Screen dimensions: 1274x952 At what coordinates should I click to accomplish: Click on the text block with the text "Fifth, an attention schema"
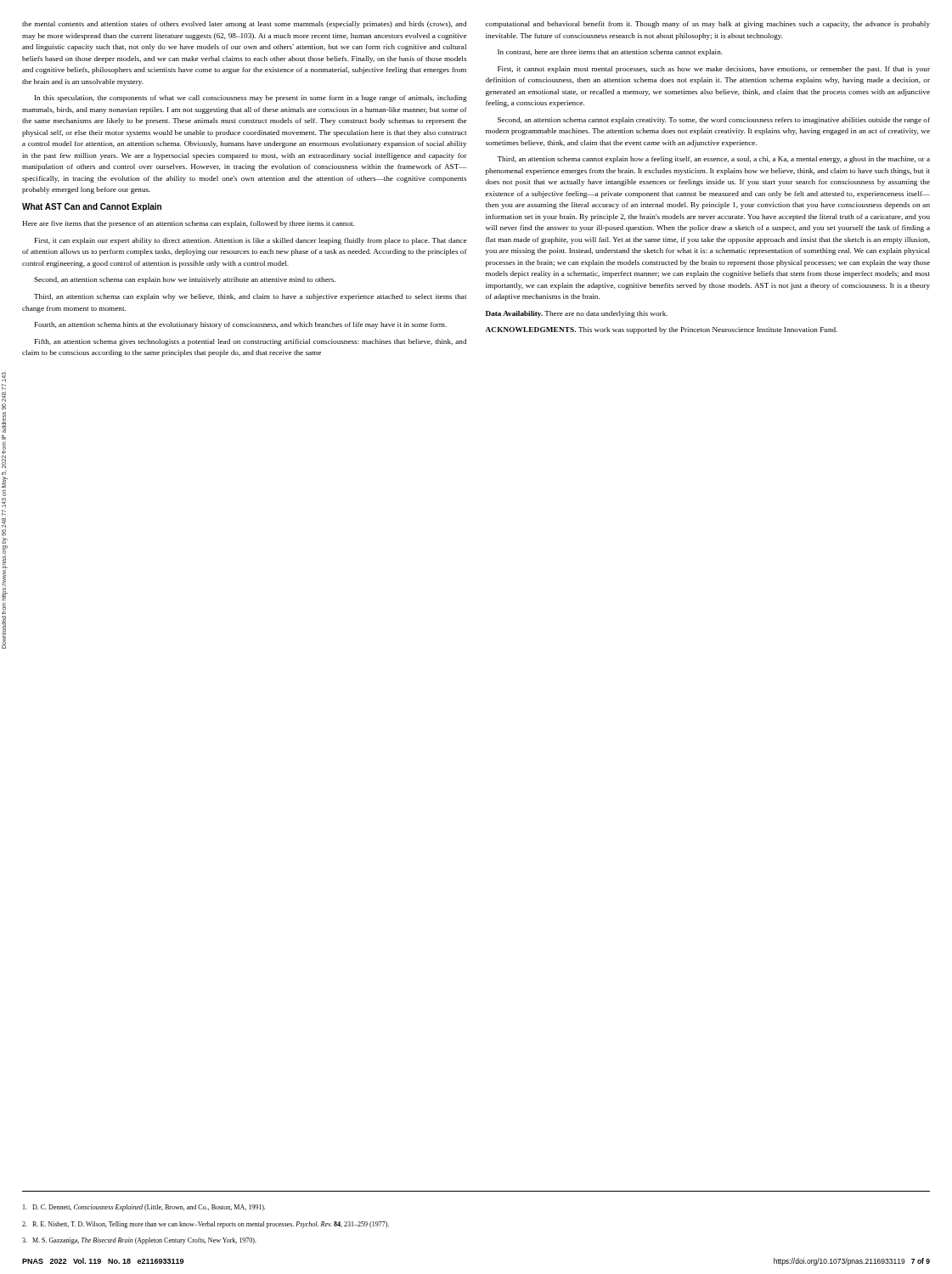click(244, 347)
